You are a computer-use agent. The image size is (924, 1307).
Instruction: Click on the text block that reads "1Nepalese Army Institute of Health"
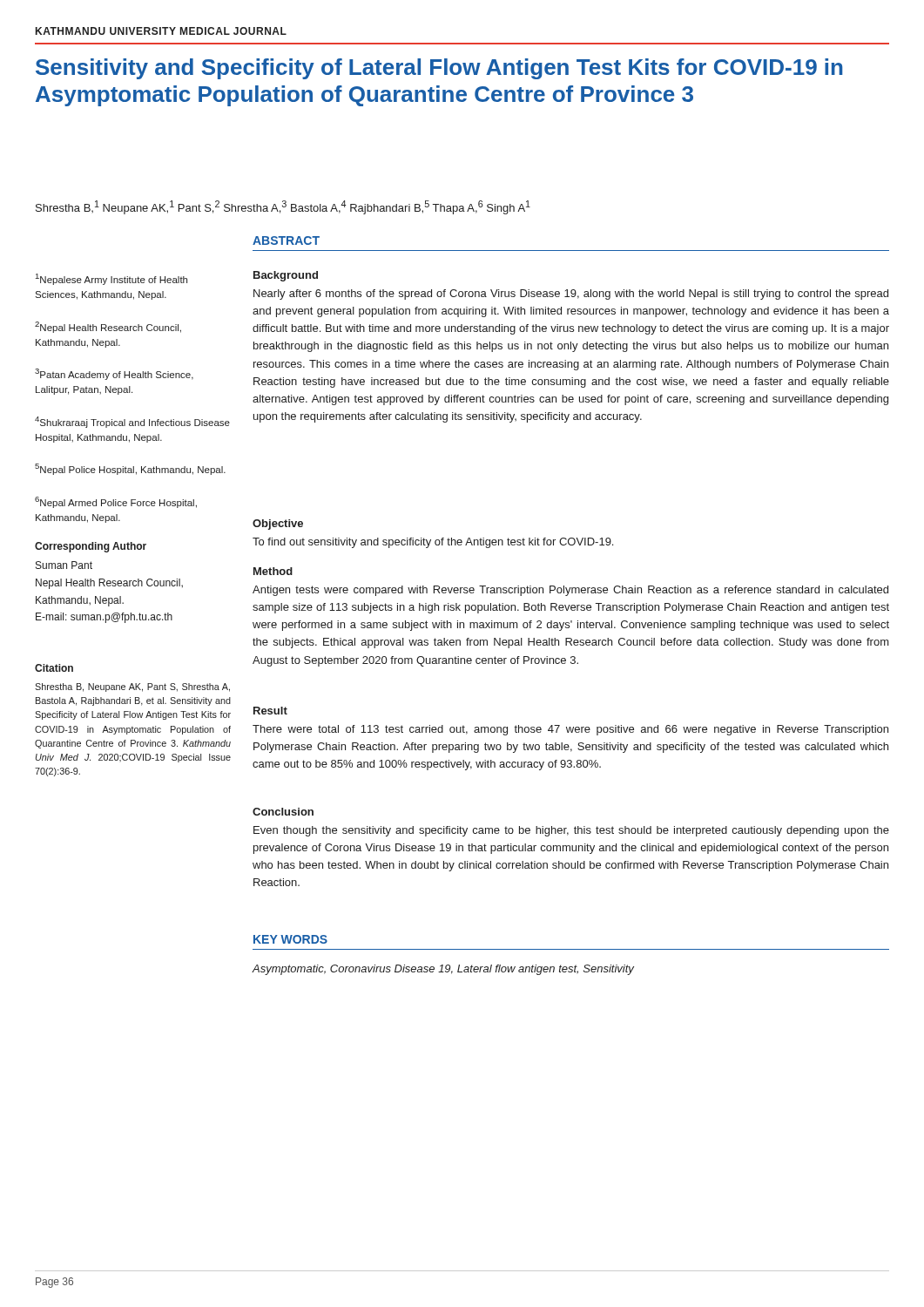(x=132, y=397)
